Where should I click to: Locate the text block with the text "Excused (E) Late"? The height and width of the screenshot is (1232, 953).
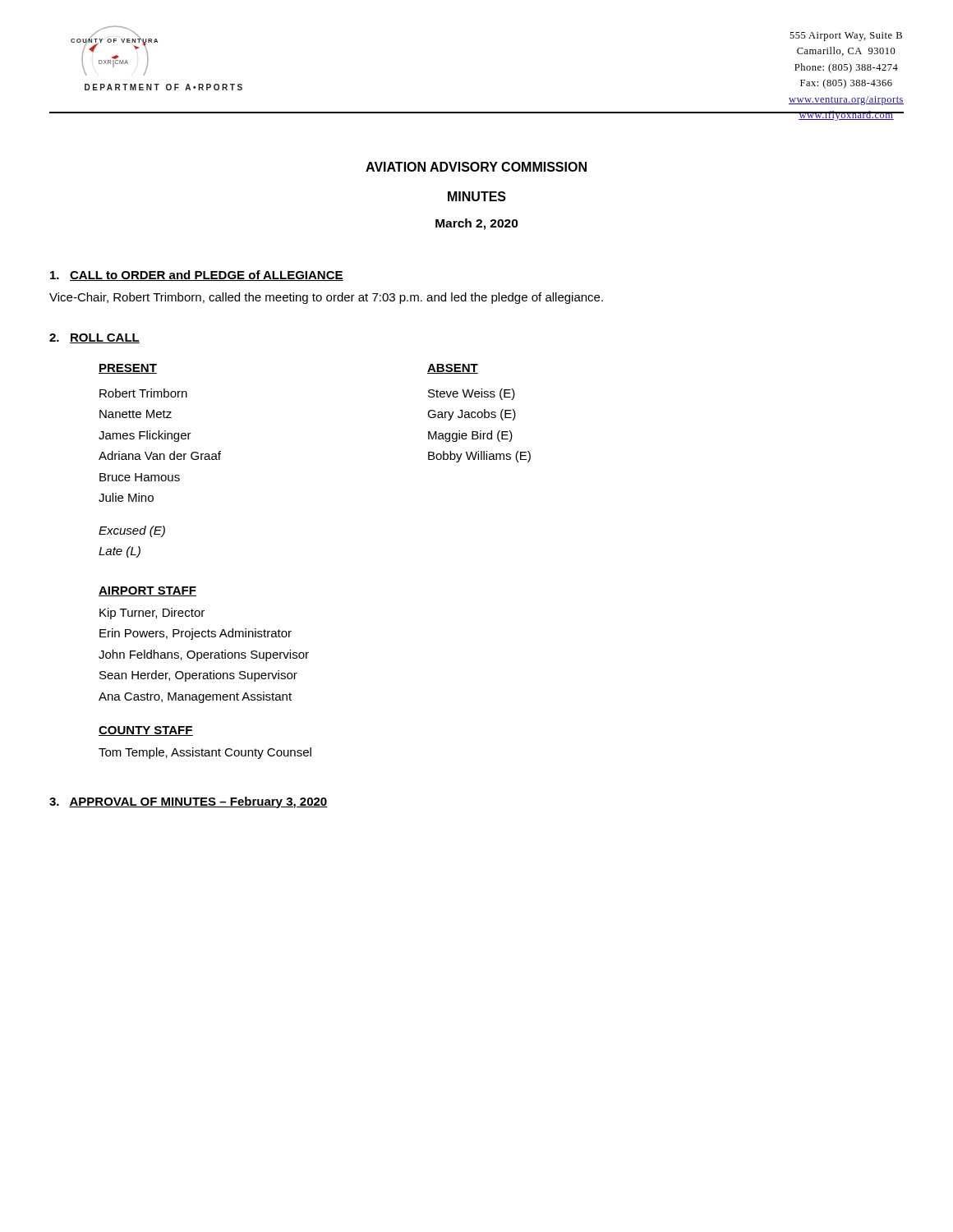click(x=132, y=540)
